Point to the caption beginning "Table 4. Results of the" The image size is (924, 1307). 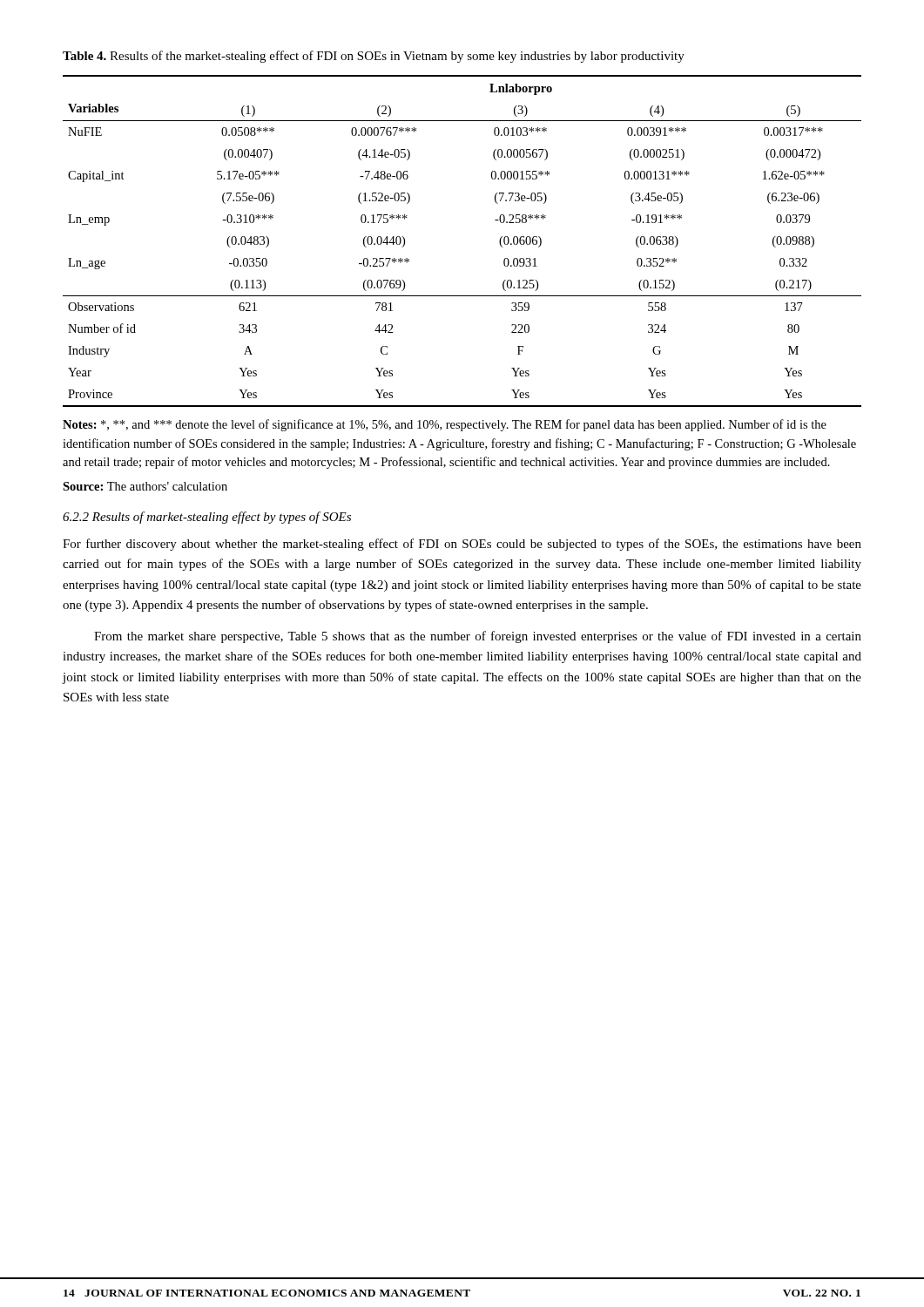(374, 56)
